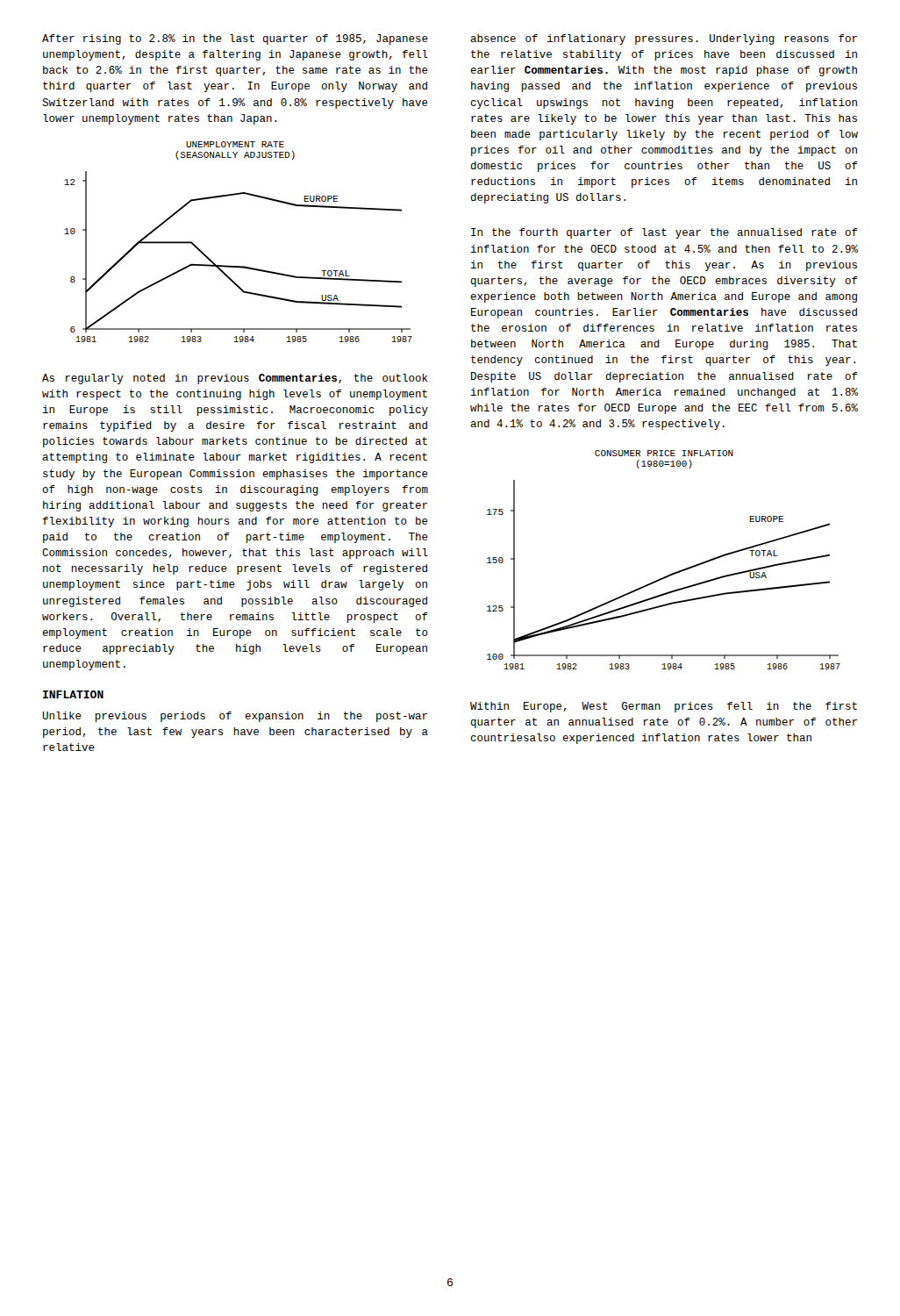The height and width of the screenshot is (1316, 900).
Task: Find the block on this page that starts "In the fourth quarter of"
Action: point(664,329)
